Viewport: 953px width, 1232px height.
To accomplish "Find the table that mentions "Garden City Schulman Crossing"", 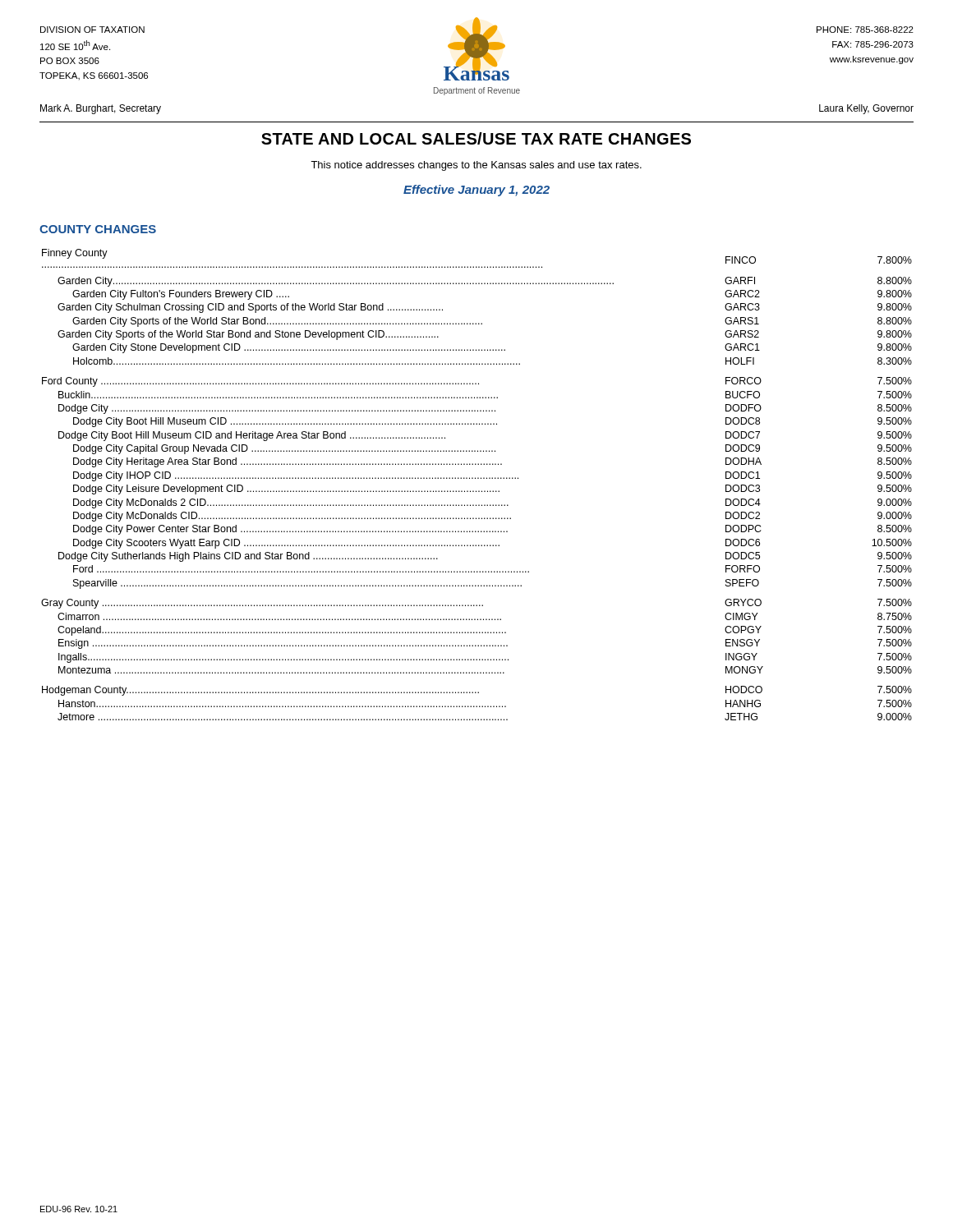I will (x=476, y=485).
